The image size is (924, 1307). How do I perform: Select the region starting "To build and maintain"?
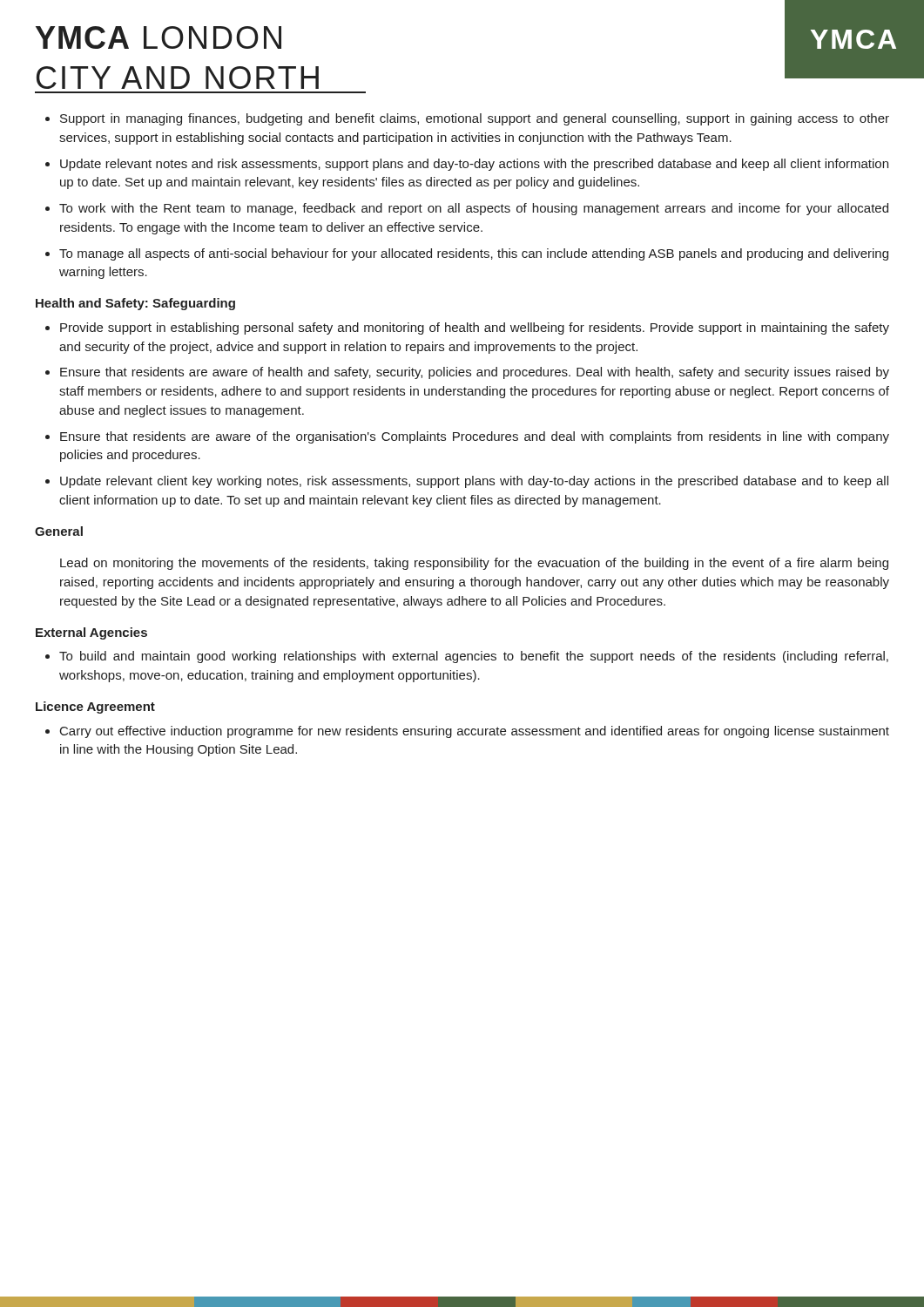[x=474, y=665]
